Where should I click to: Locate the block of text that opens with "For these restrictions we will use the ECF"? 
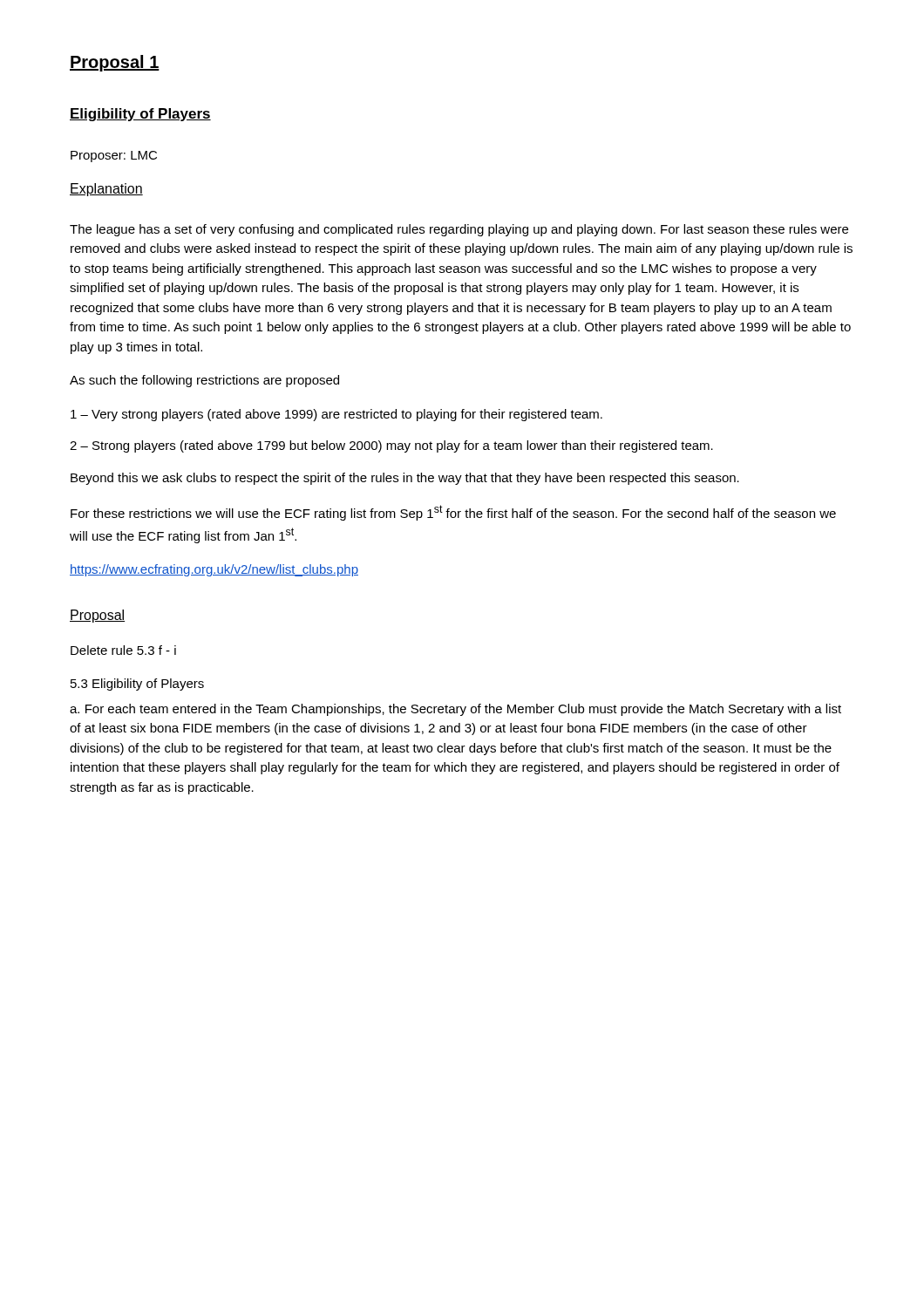[x=453, y=523]
